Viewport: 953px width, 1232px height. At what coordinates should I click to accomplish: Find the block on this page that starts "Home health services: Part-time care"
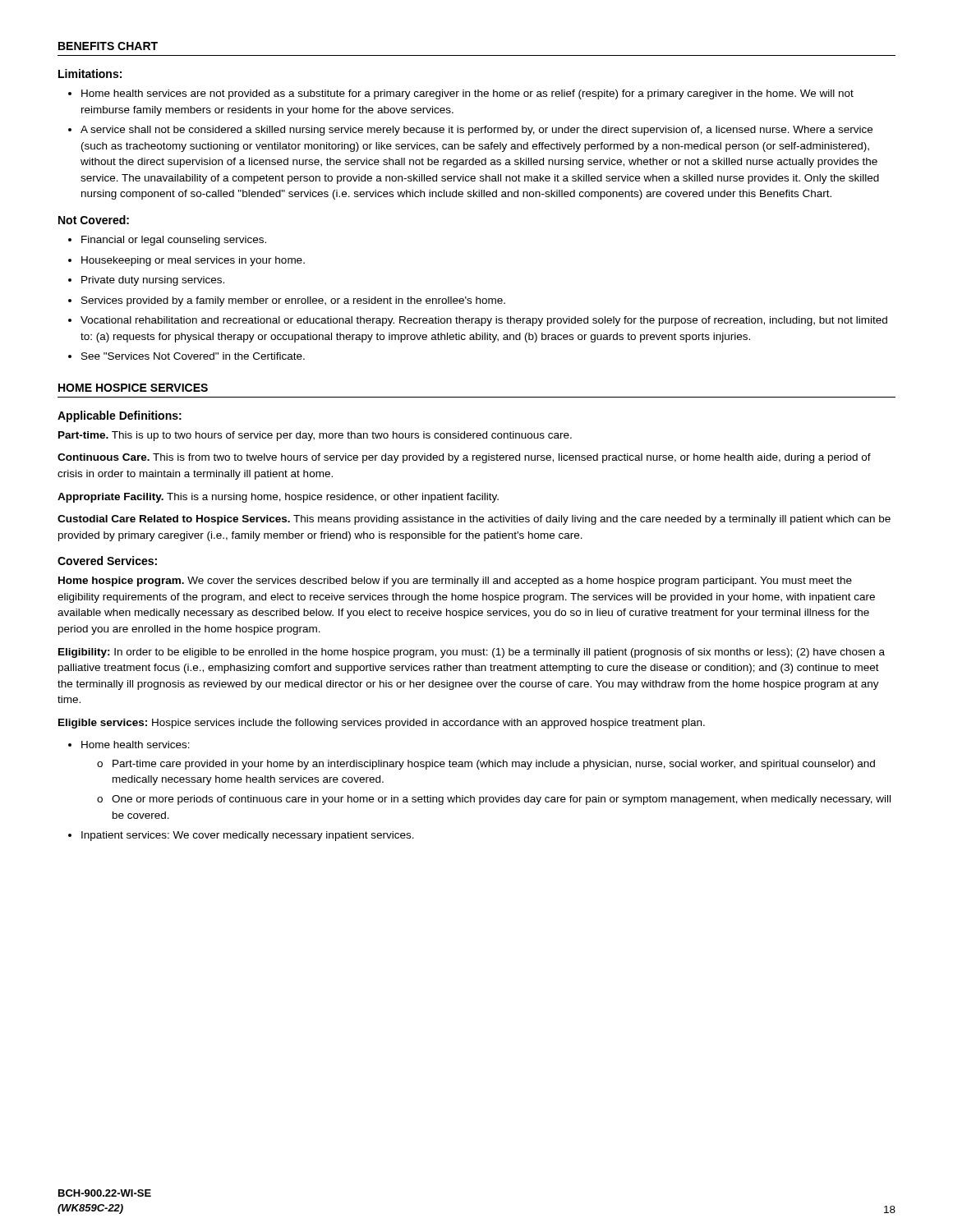click(136, 745)
